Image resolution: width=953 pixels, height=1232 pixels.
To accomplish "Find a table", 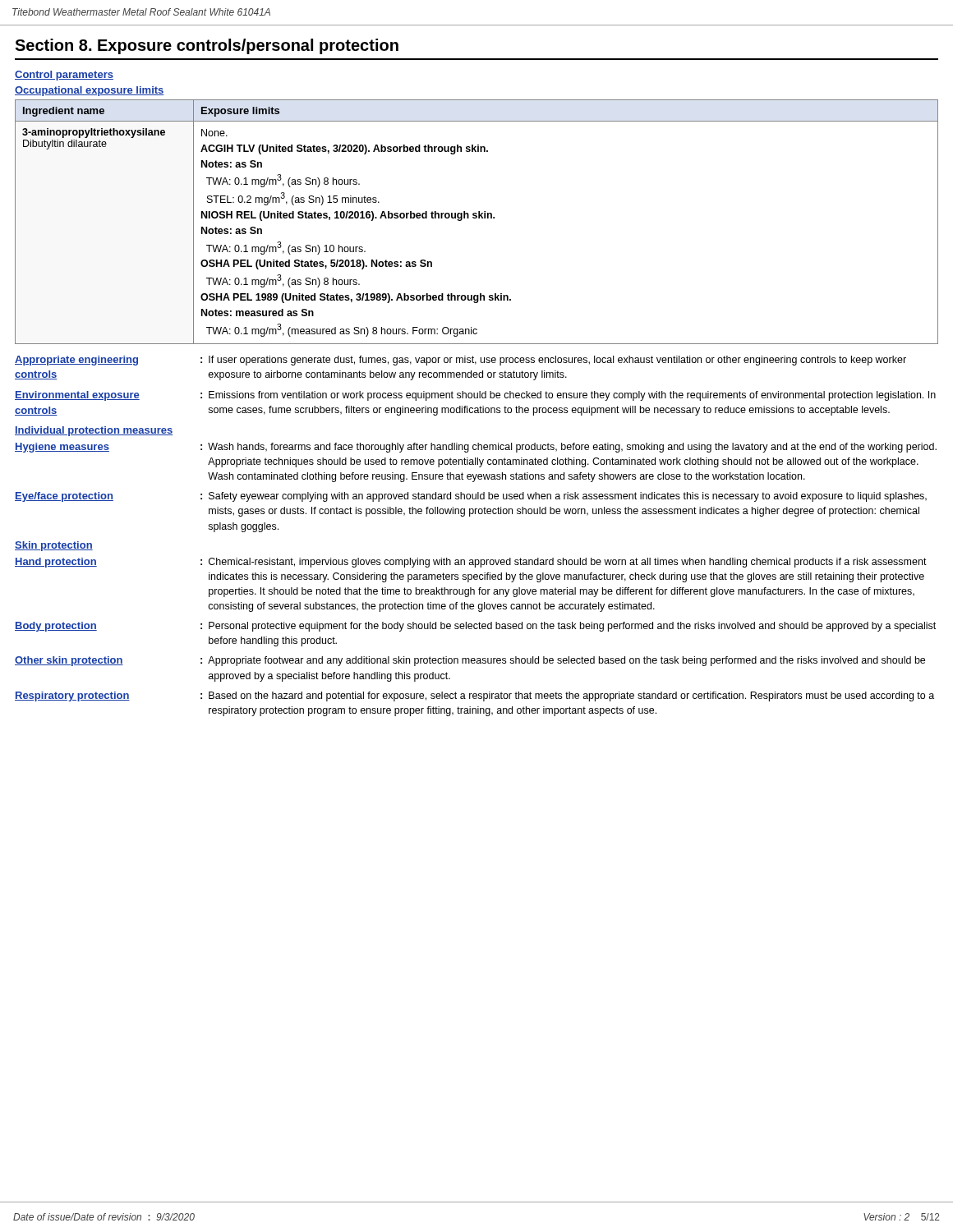I will [x=476, y=222].
